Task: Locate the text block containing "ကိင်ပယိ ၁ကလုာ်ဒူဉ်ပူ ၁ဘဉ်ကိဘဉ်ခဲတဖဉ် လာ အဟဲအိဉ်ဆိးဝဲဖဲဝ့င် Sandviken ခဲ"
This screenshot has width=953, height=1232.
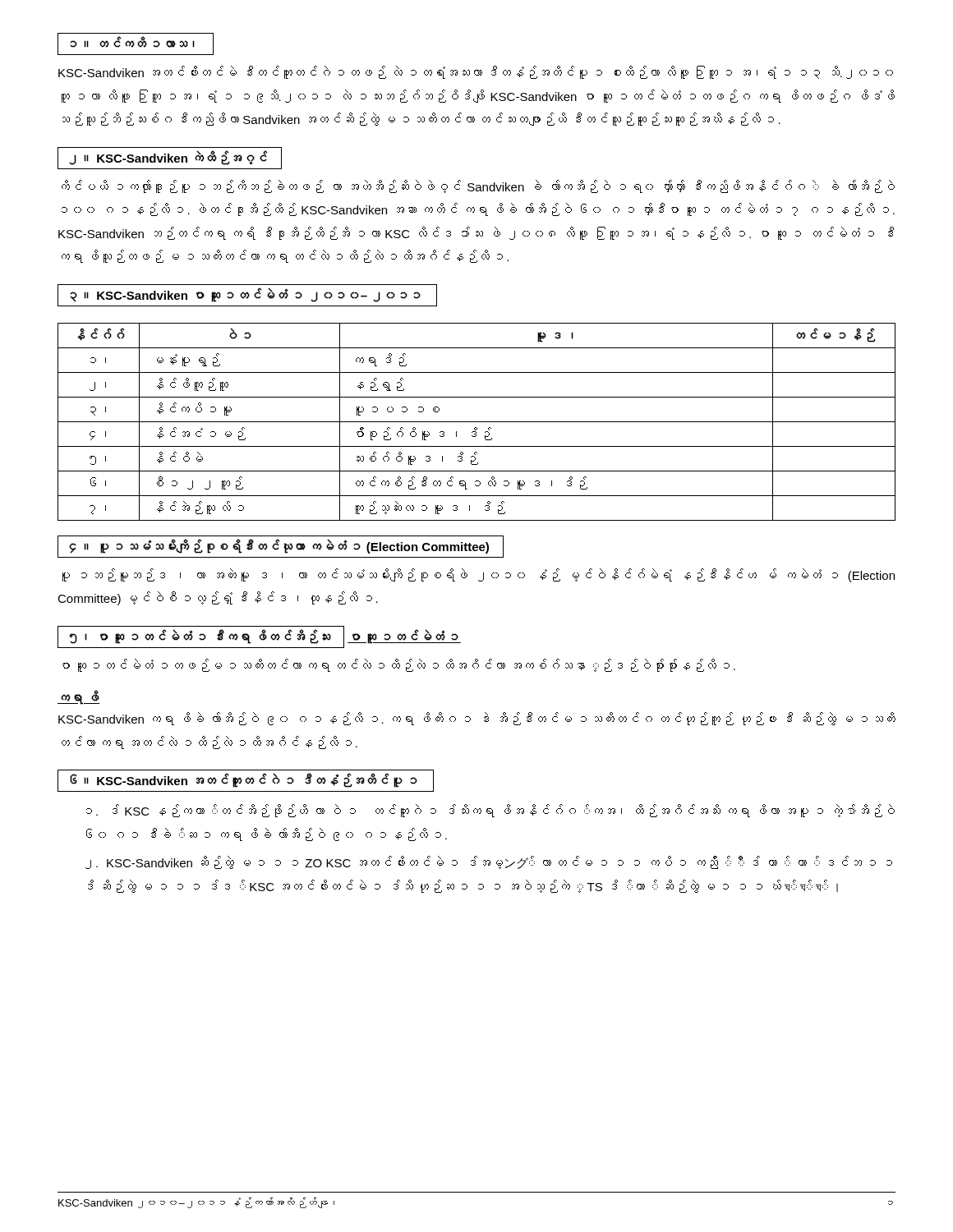Action: (x=476, y=222)
